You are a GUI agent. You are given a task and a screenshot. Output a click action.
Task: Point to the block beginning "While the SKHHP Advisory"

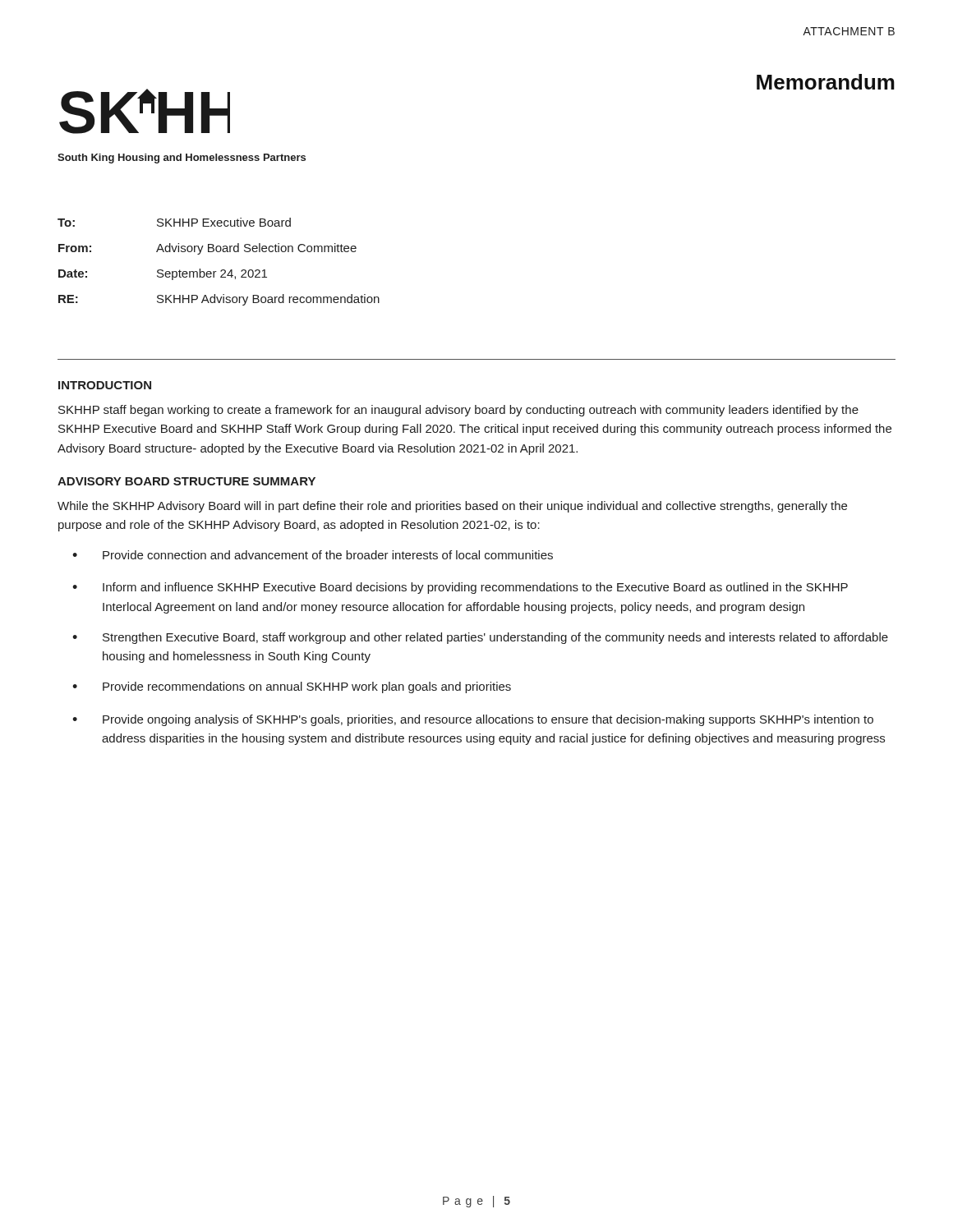click(x=453, y=515)
